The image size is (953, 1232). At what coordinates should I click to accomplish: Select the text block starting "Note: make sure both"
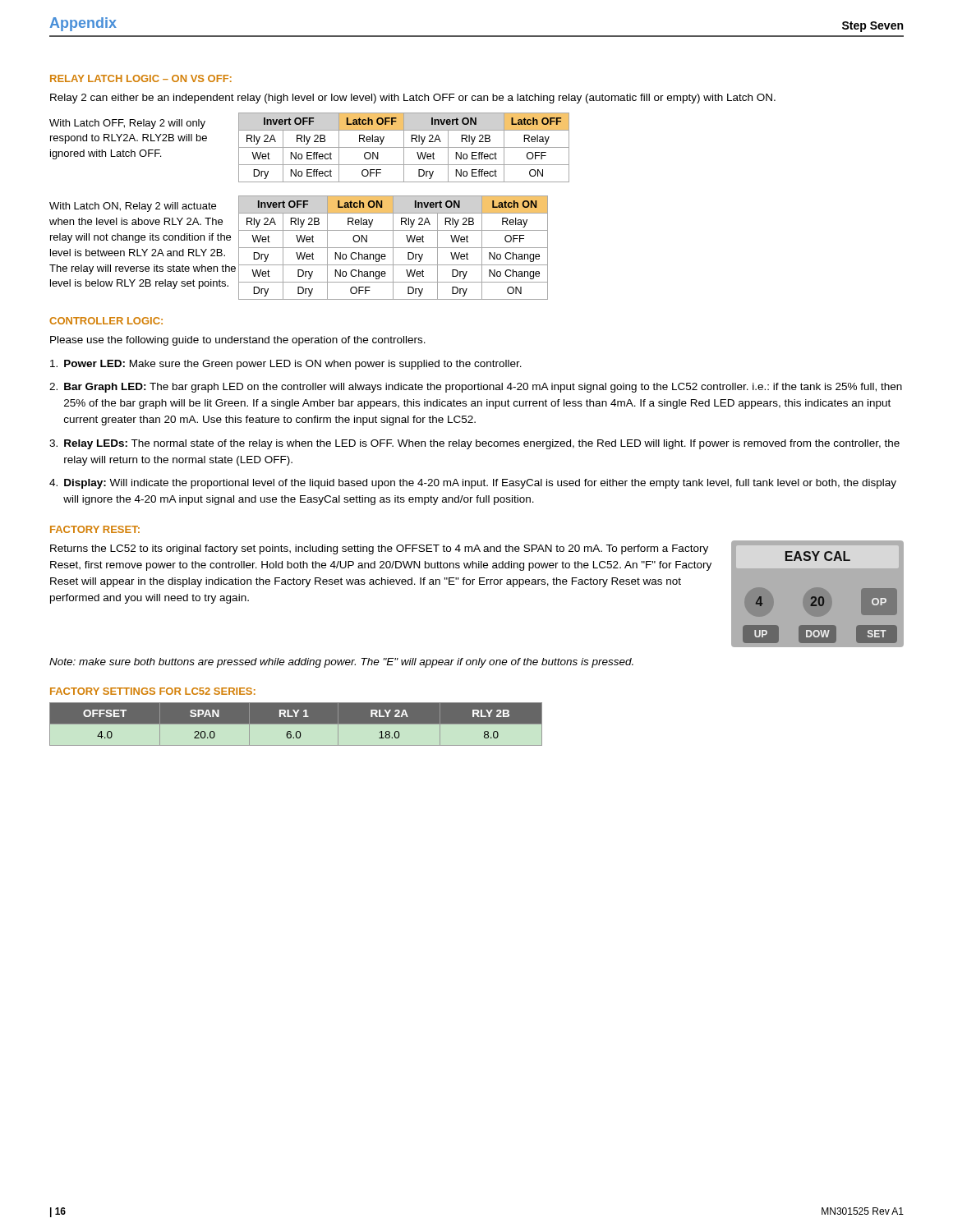[x=342, y=661]
